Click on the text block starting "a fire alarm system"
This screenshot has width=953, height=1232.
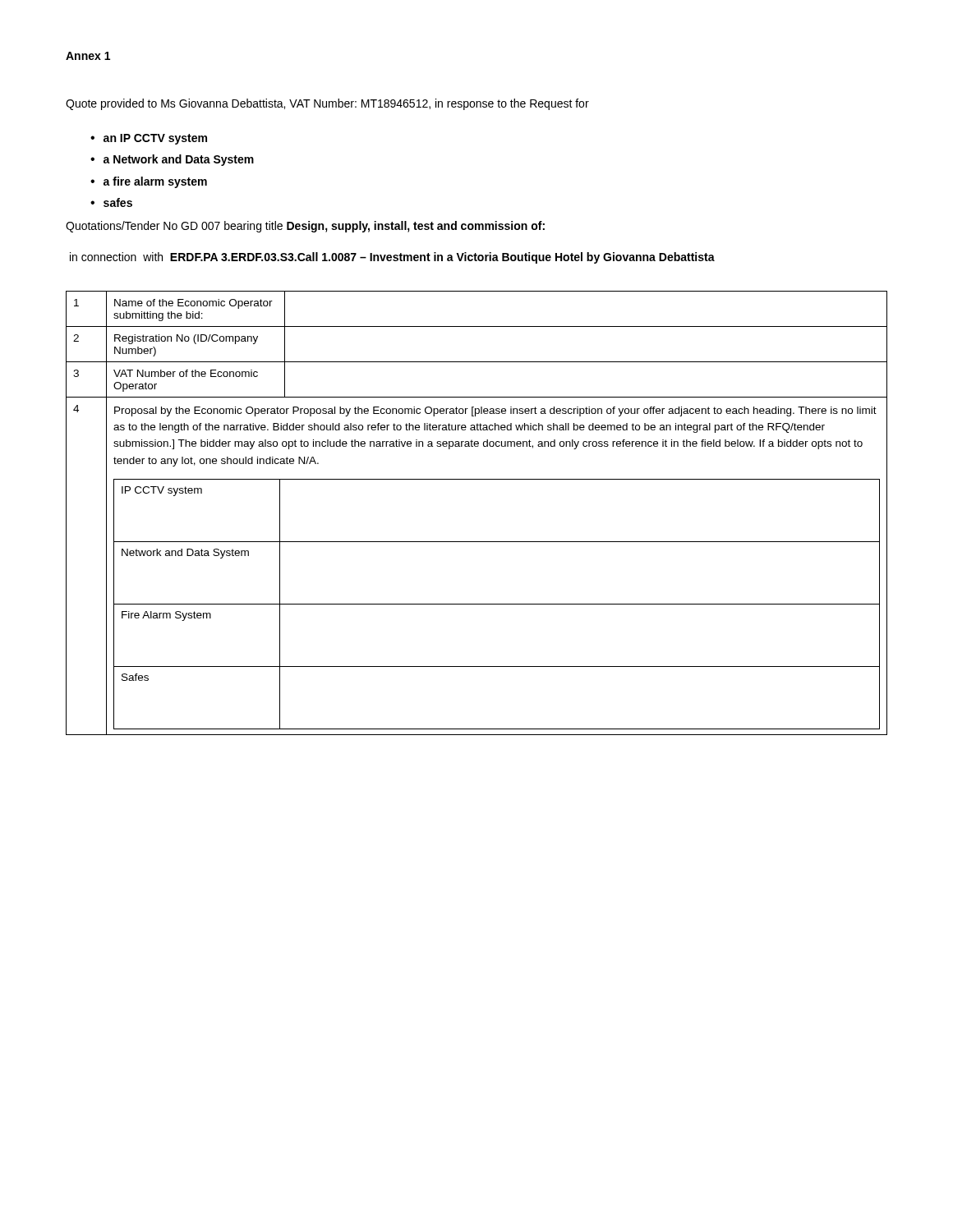click(x=155, y=182)
